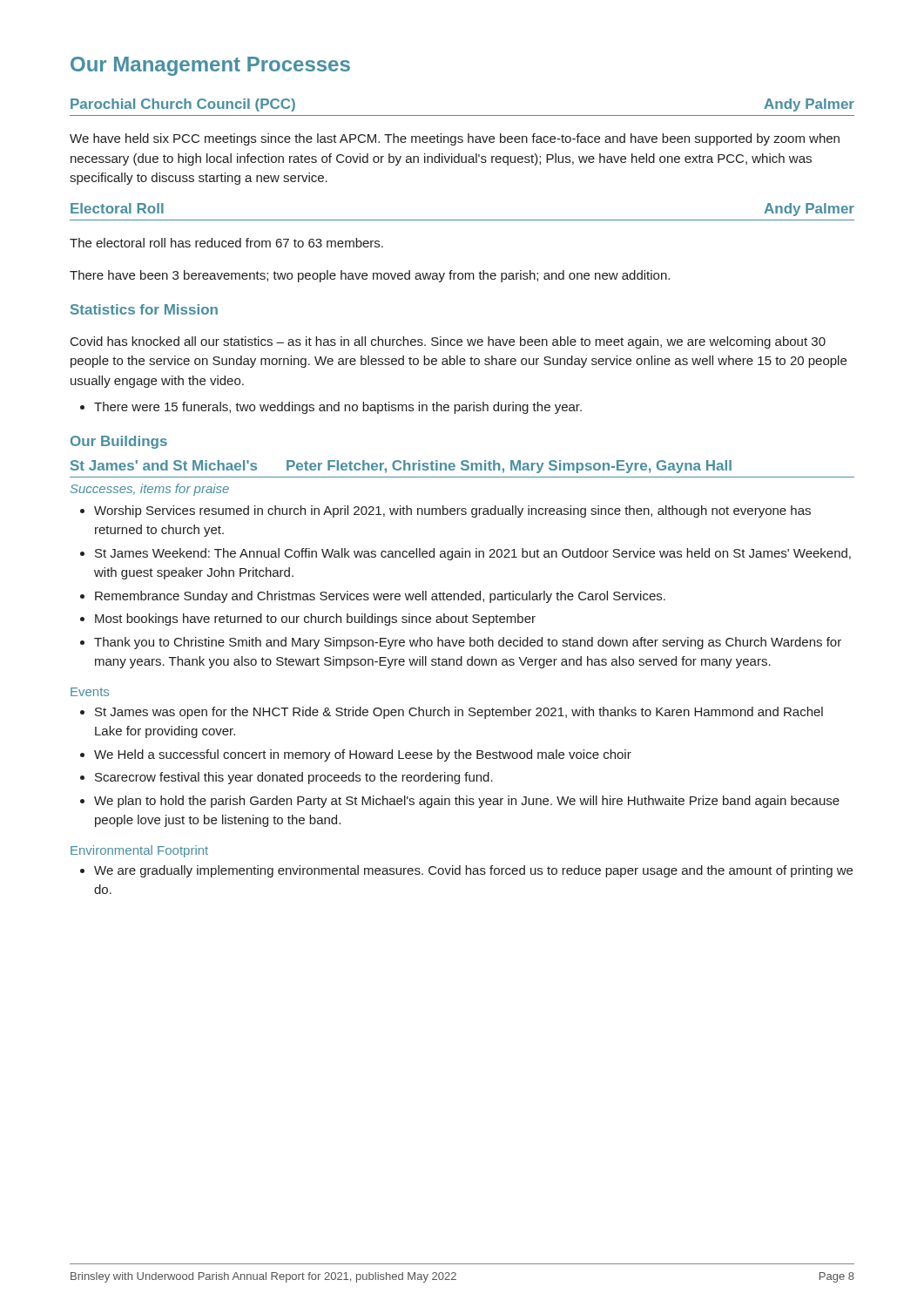Find the element starting "Our Management Processes"
Screen dimensions: 1307x924
[210, 66]
